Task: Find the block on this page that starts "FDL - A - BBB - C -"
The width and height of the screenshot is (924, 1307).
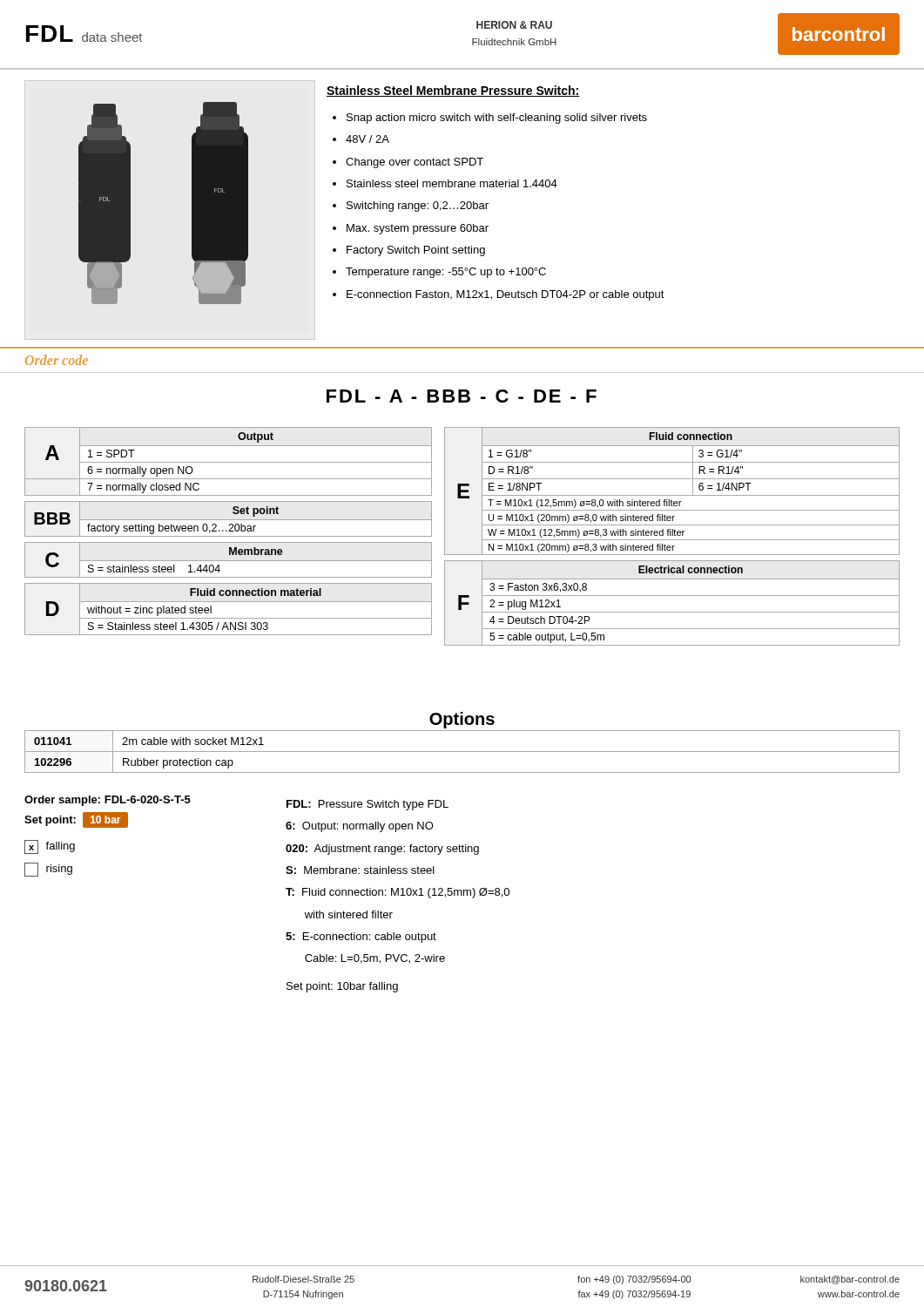Action: pyautogui.click(x=462, y=396)
